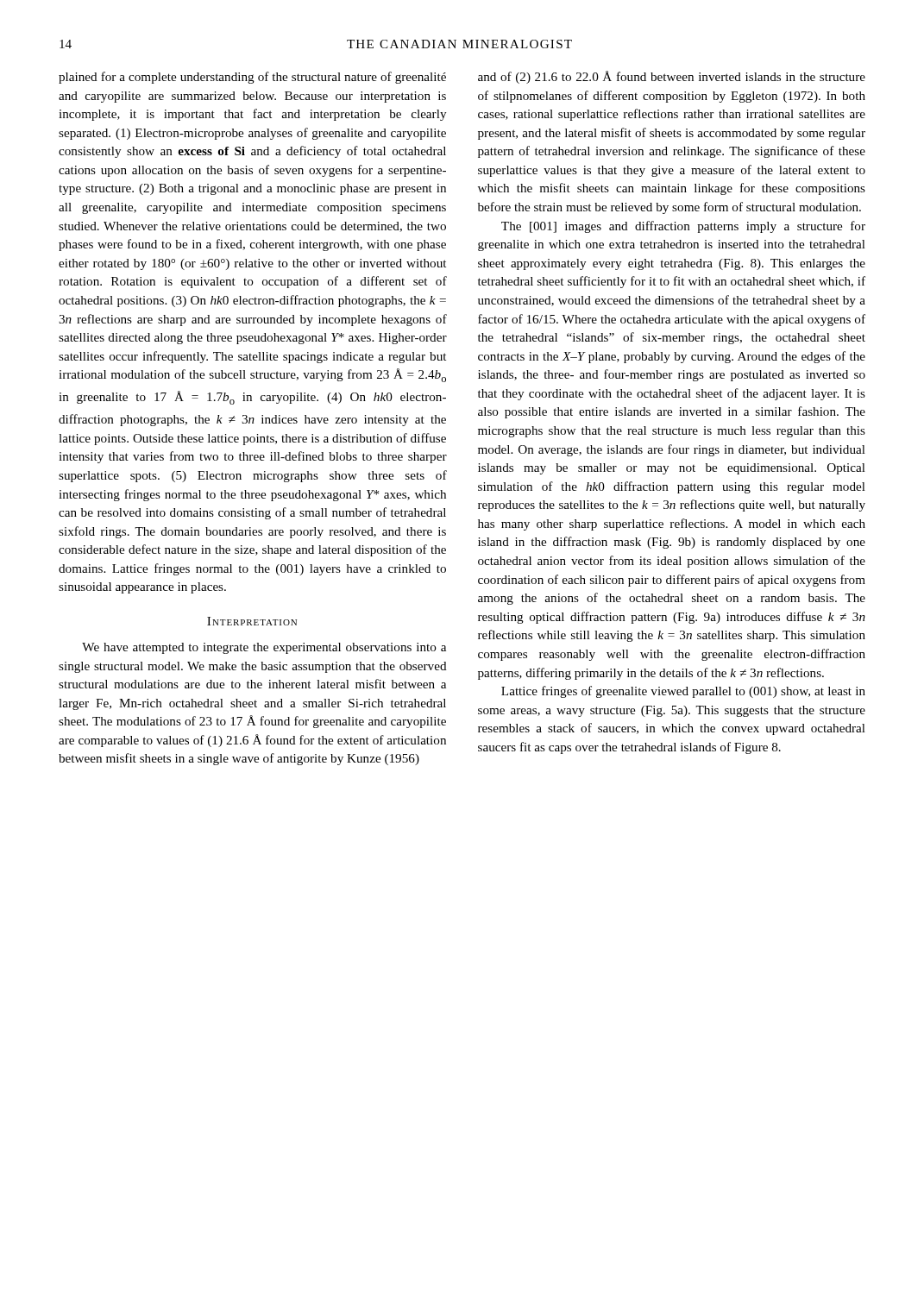924x1294 pixels.
Task: Select a section header
Action: tap(253, 621)
